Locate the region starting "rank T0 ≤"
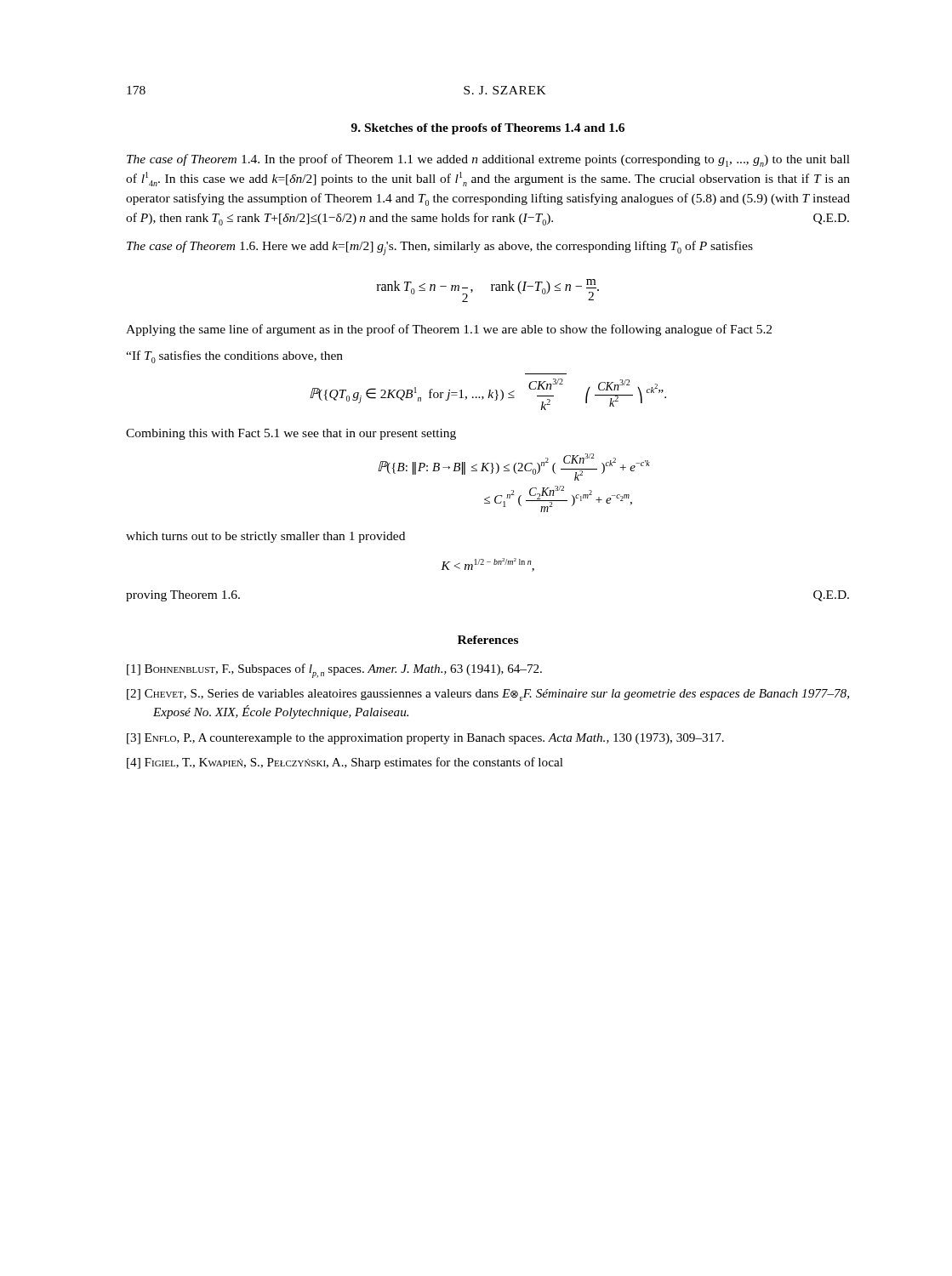This screenshot has width=952, height=1276. click(x=488, y=288)
